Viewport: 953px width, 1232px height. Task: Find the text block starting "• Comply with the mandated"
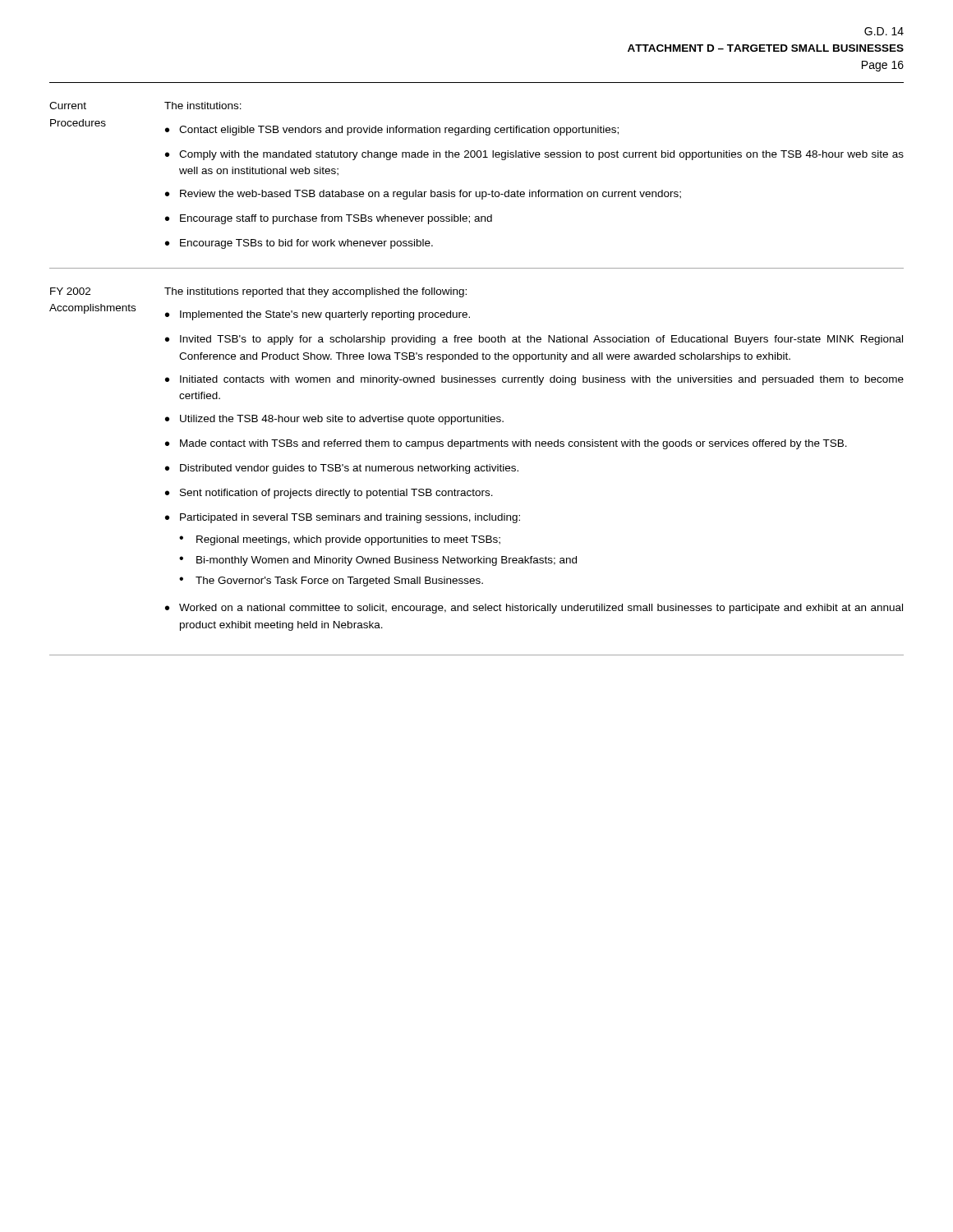tap(534, 162)
